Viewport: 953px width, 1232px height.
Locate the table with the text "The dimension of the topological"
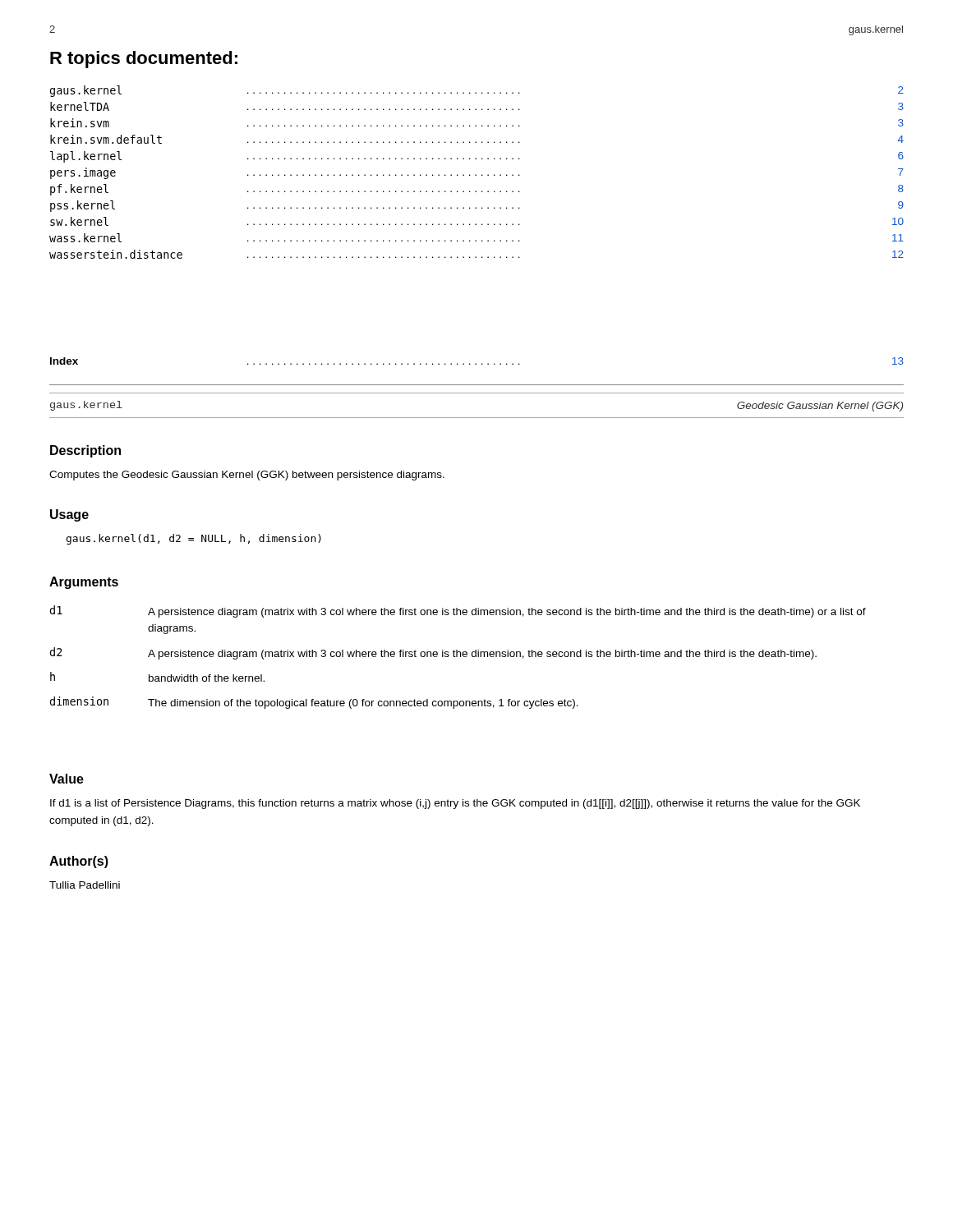click(476, 658)
